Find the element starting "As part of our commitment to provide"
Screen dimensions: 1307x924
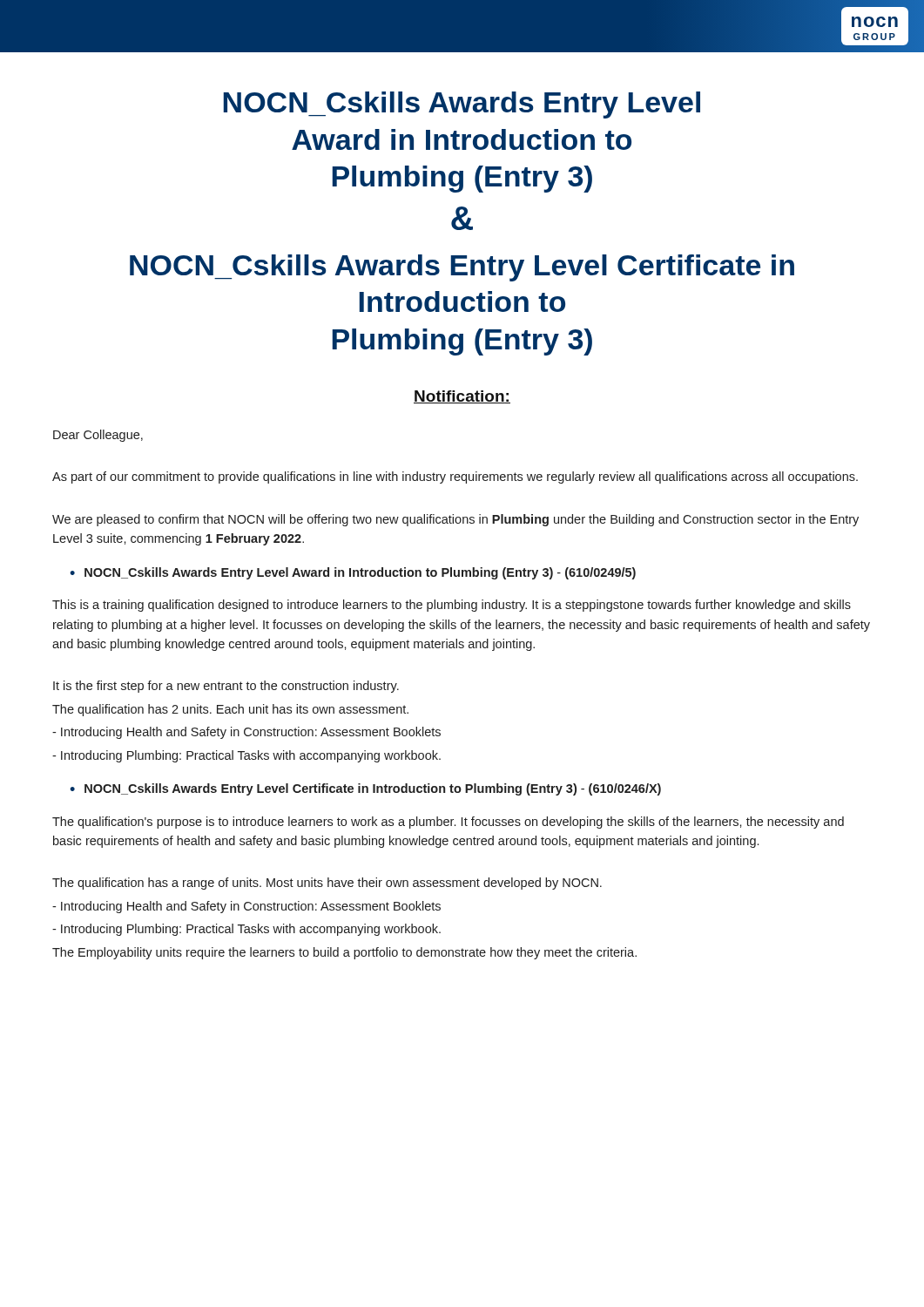click(x=455, y=477)
